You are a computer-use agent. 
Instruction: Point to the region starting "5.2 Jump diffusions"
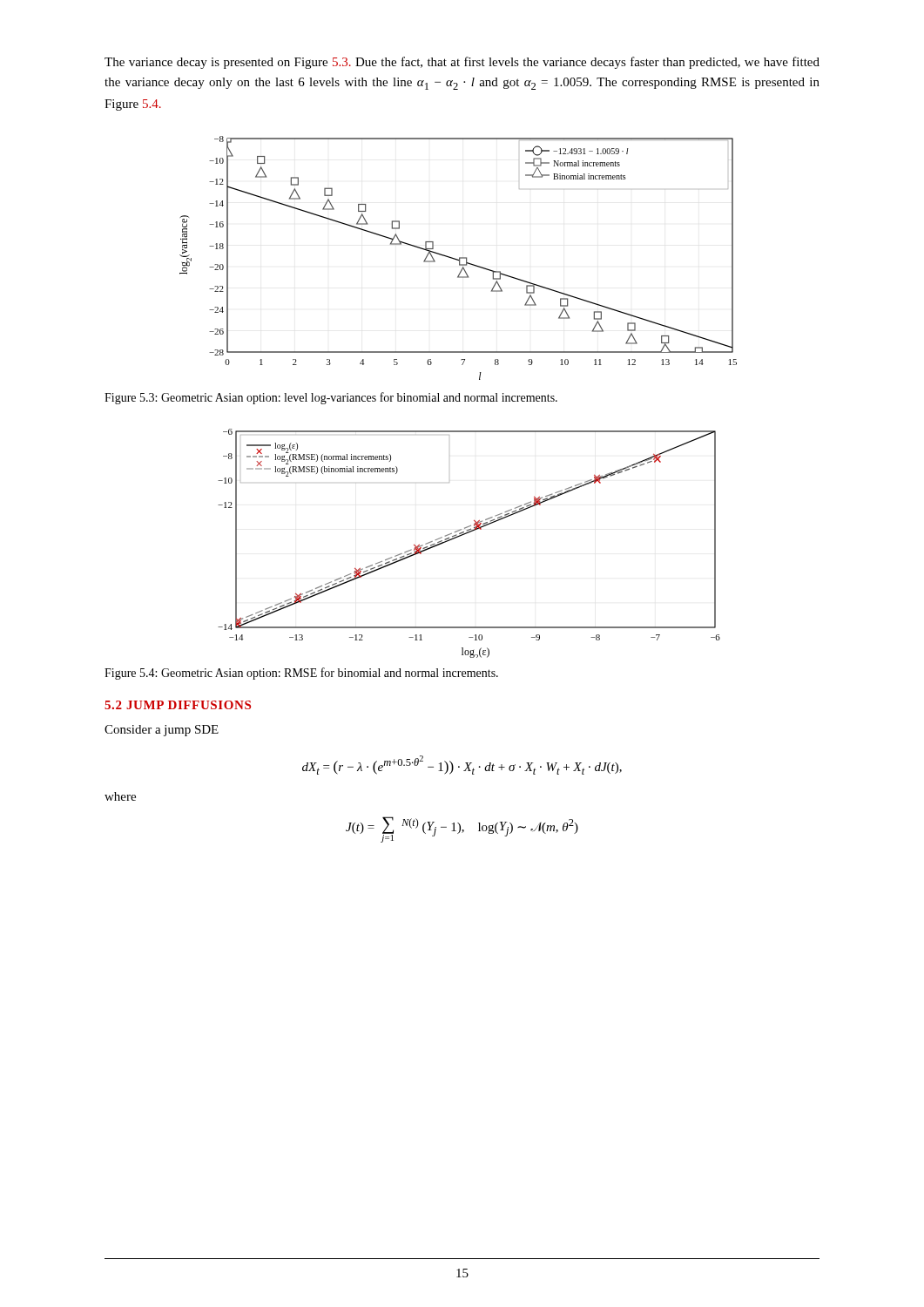click(178, 705)
